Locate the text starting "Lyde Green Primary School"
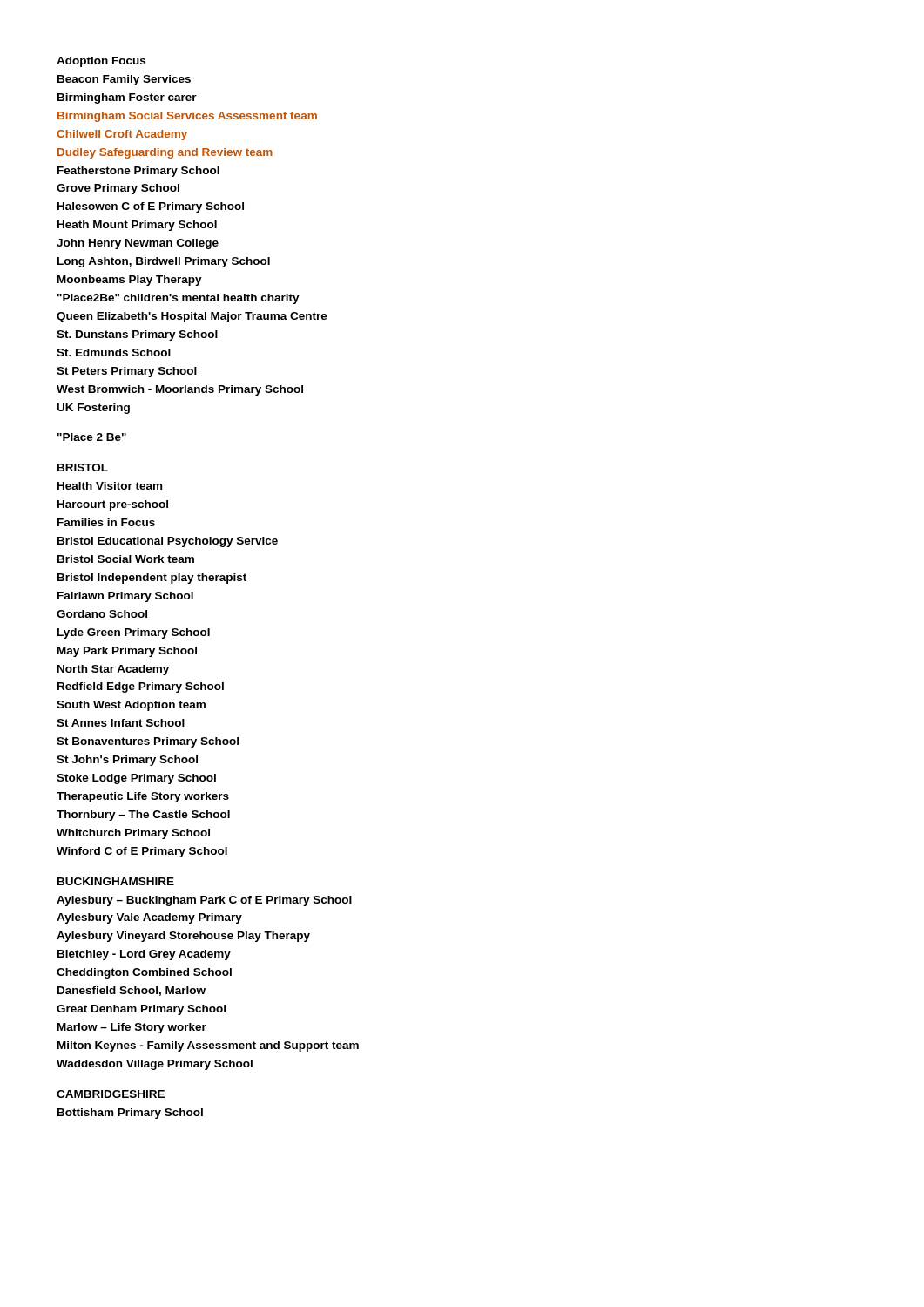924x1307 pixels. (x=134, y=632)
